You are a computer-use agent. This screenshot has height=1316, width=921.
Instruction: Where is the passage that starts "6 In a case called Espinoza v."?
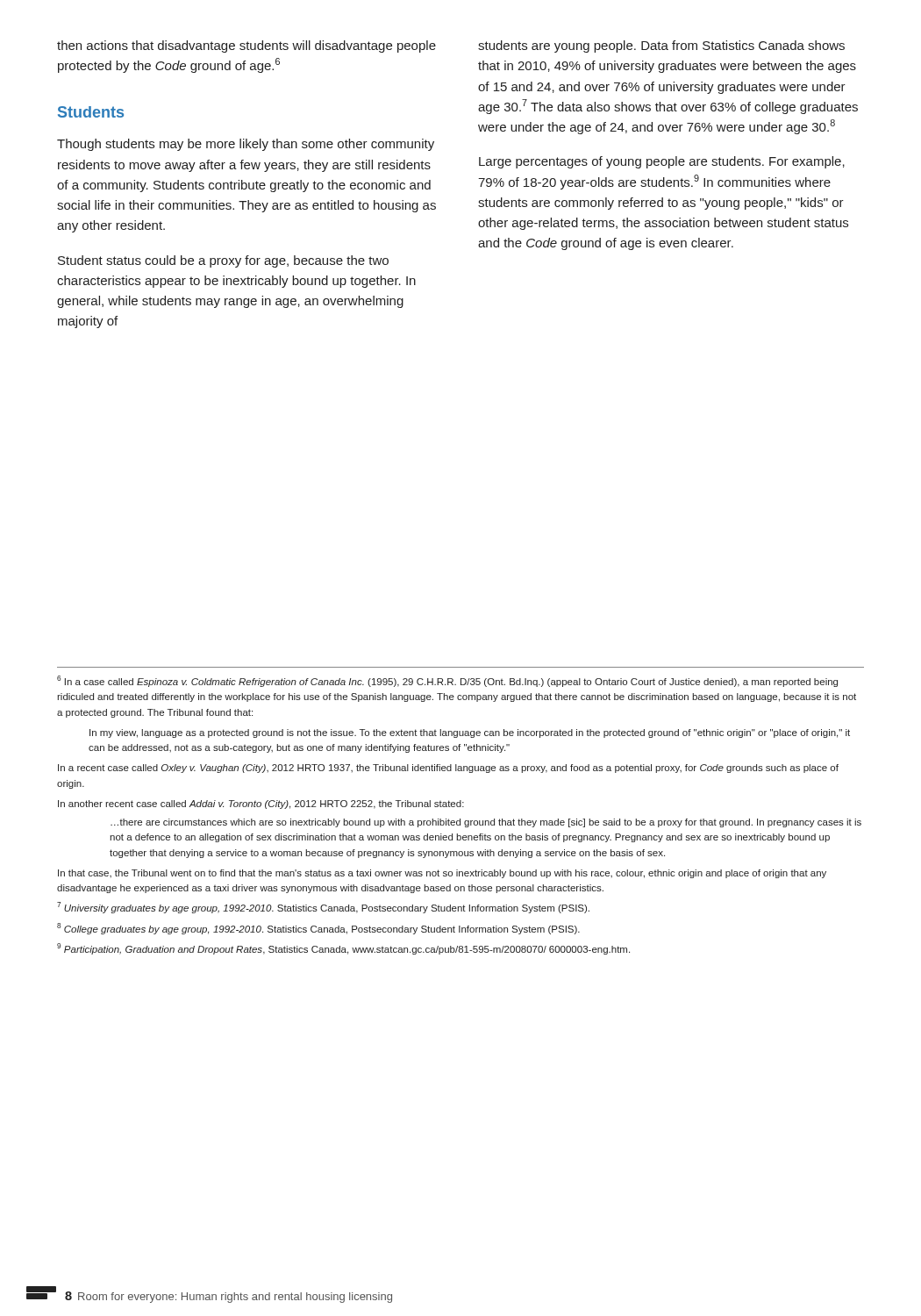click(x=447, y=681)
